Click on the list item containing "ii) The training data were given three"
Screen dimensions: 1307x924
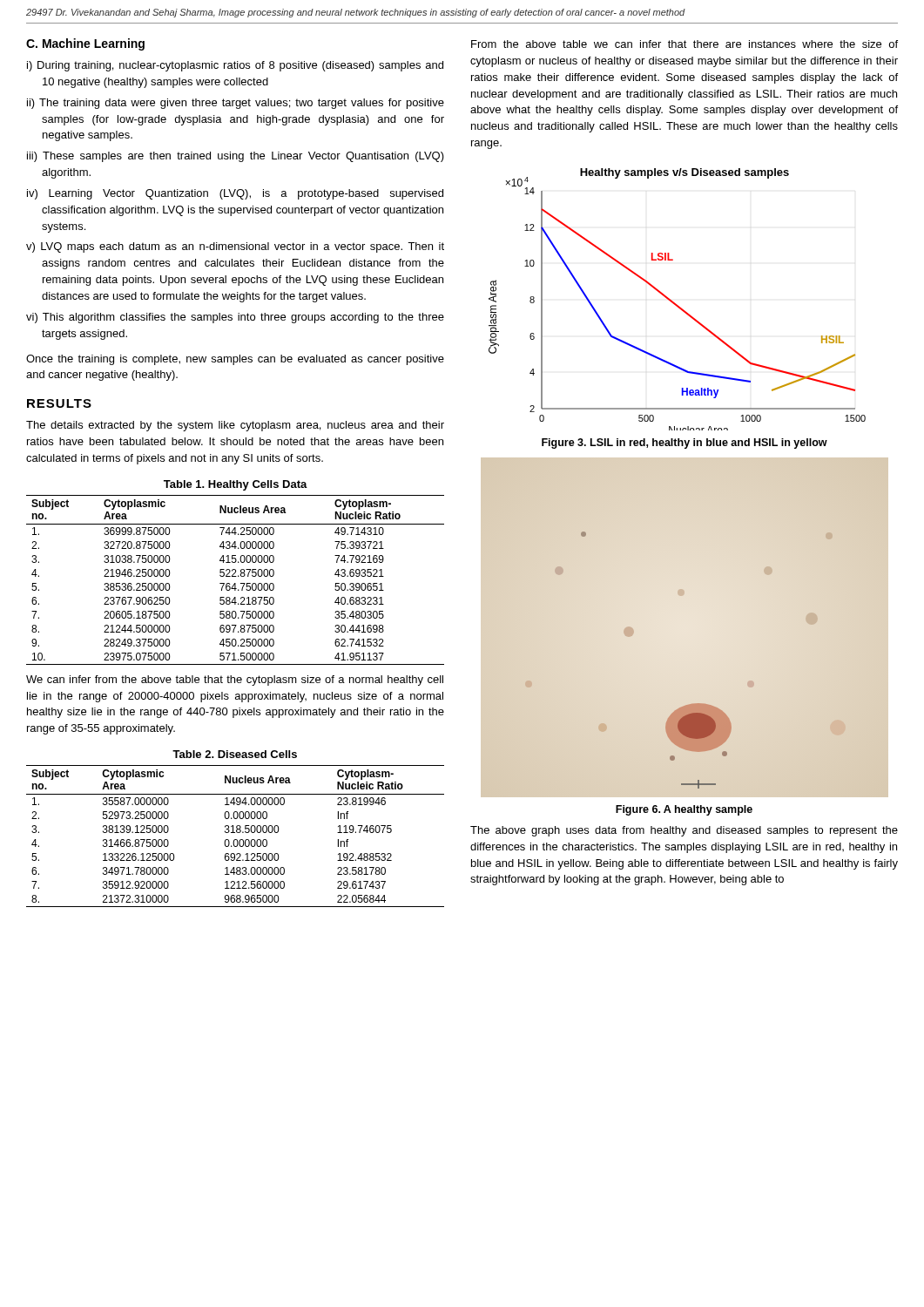[235, 118]
